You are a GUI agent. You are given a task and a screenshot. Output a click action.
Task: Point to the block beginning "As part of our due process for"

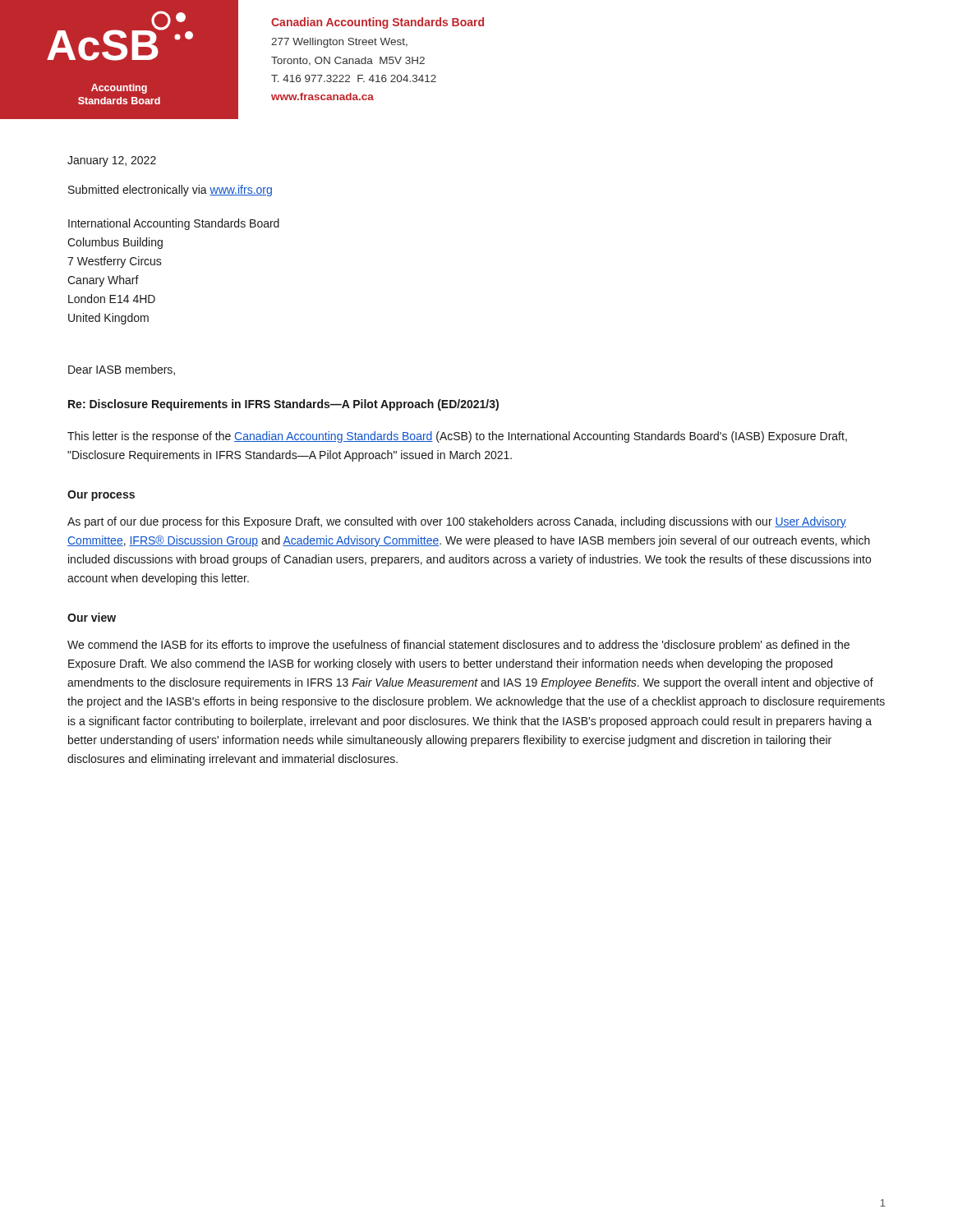(x=469, y=550)
